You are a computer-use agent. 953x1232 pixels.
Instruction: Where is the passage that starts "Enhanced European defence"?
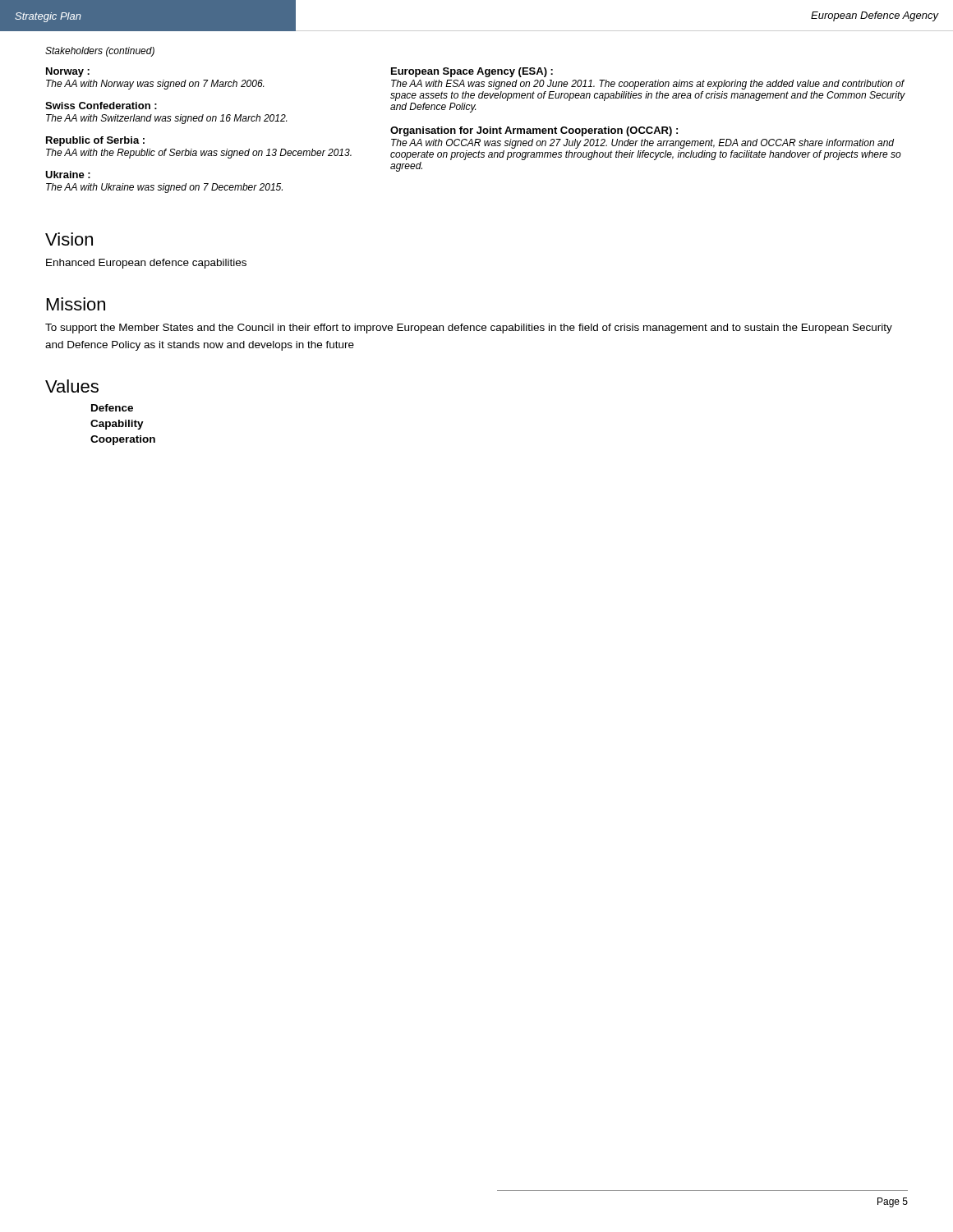pyautogui.click(x=146, y=262)
